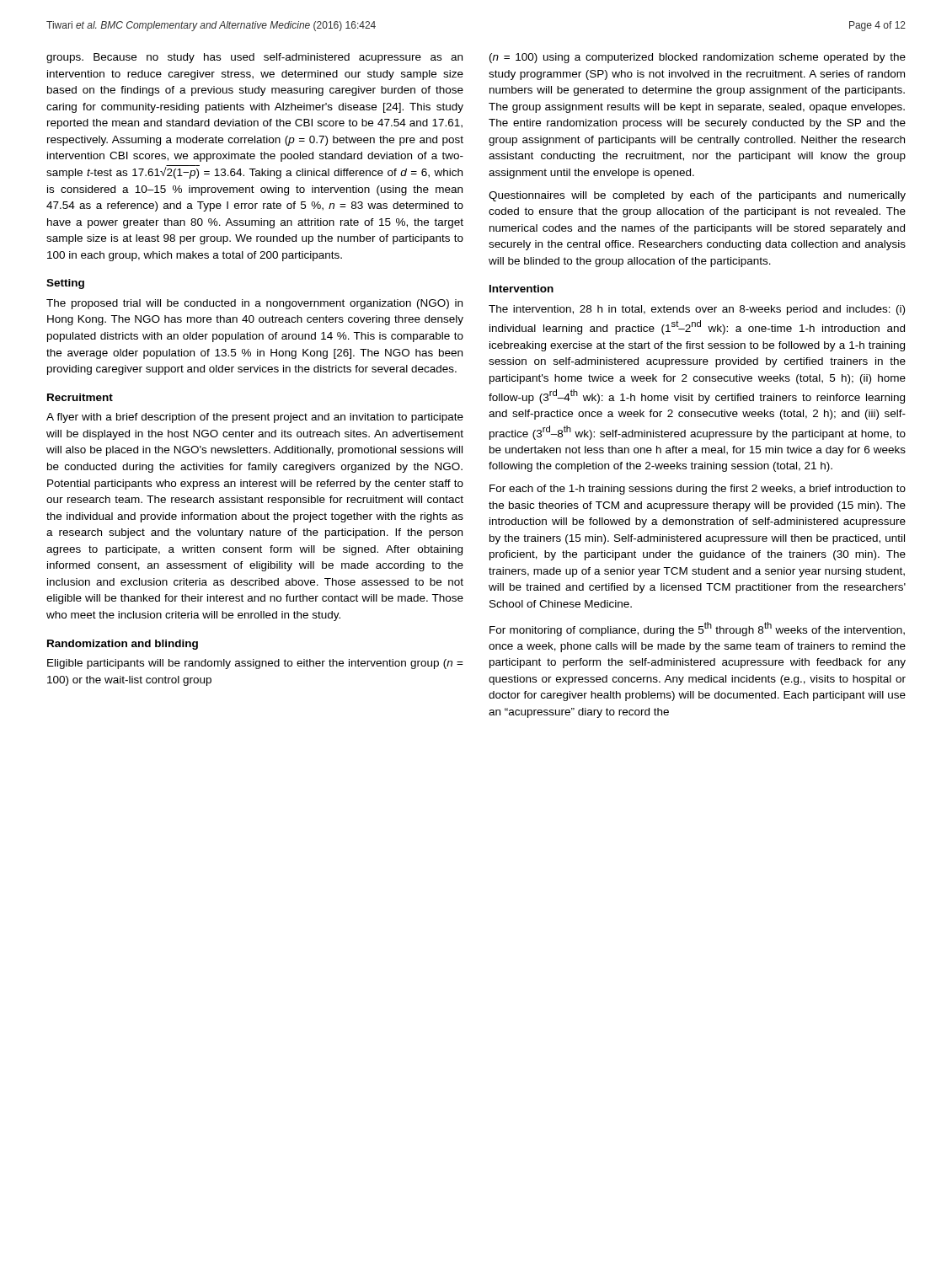Select the text block containing "The intervention, 28"
The image size is (952, 1264).
697,510
